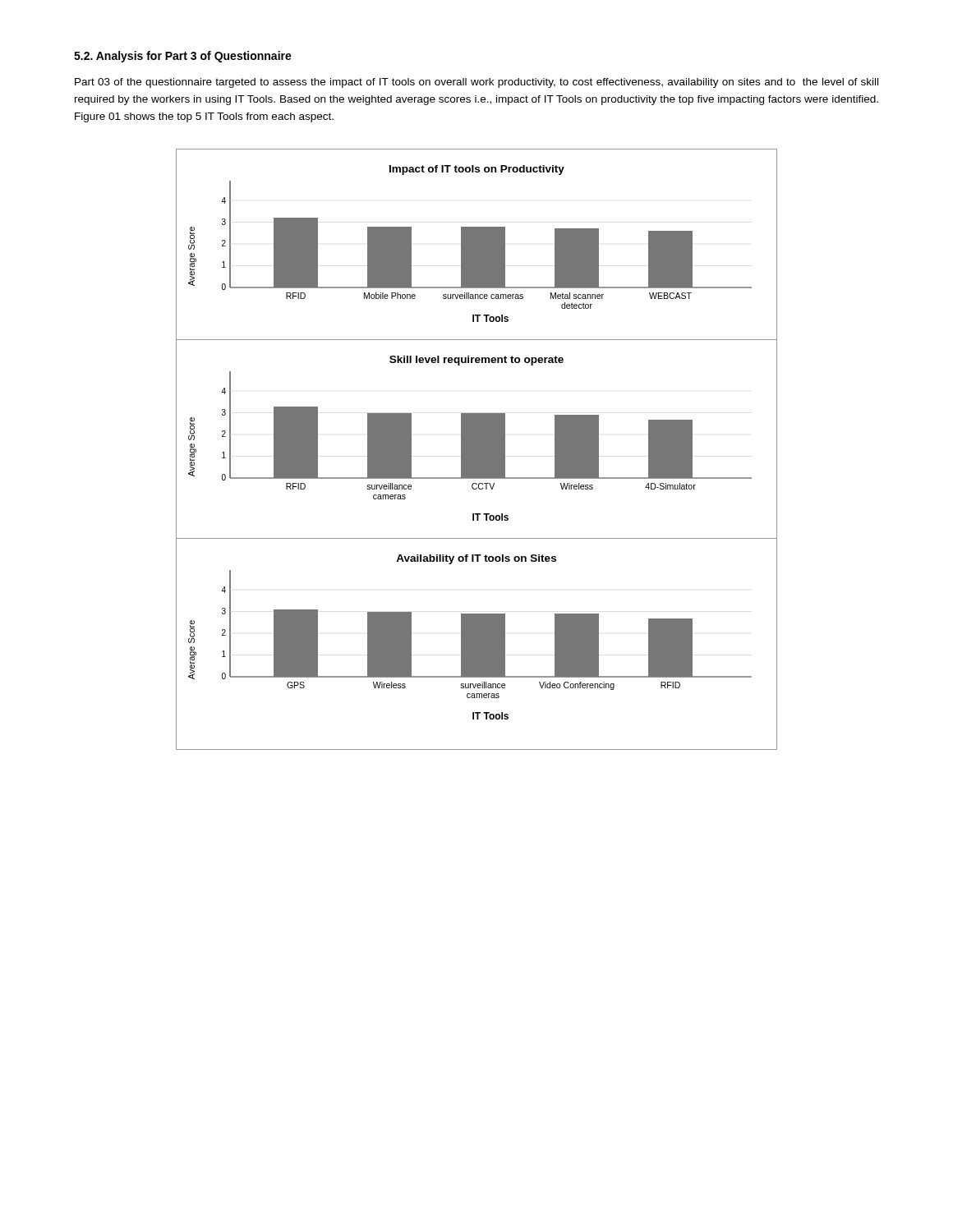This screenshot has width=953, height=1232.
Task: Find the section header with the text "5.2. Analysis for Part 3"
Action: (x=183, y=56)
